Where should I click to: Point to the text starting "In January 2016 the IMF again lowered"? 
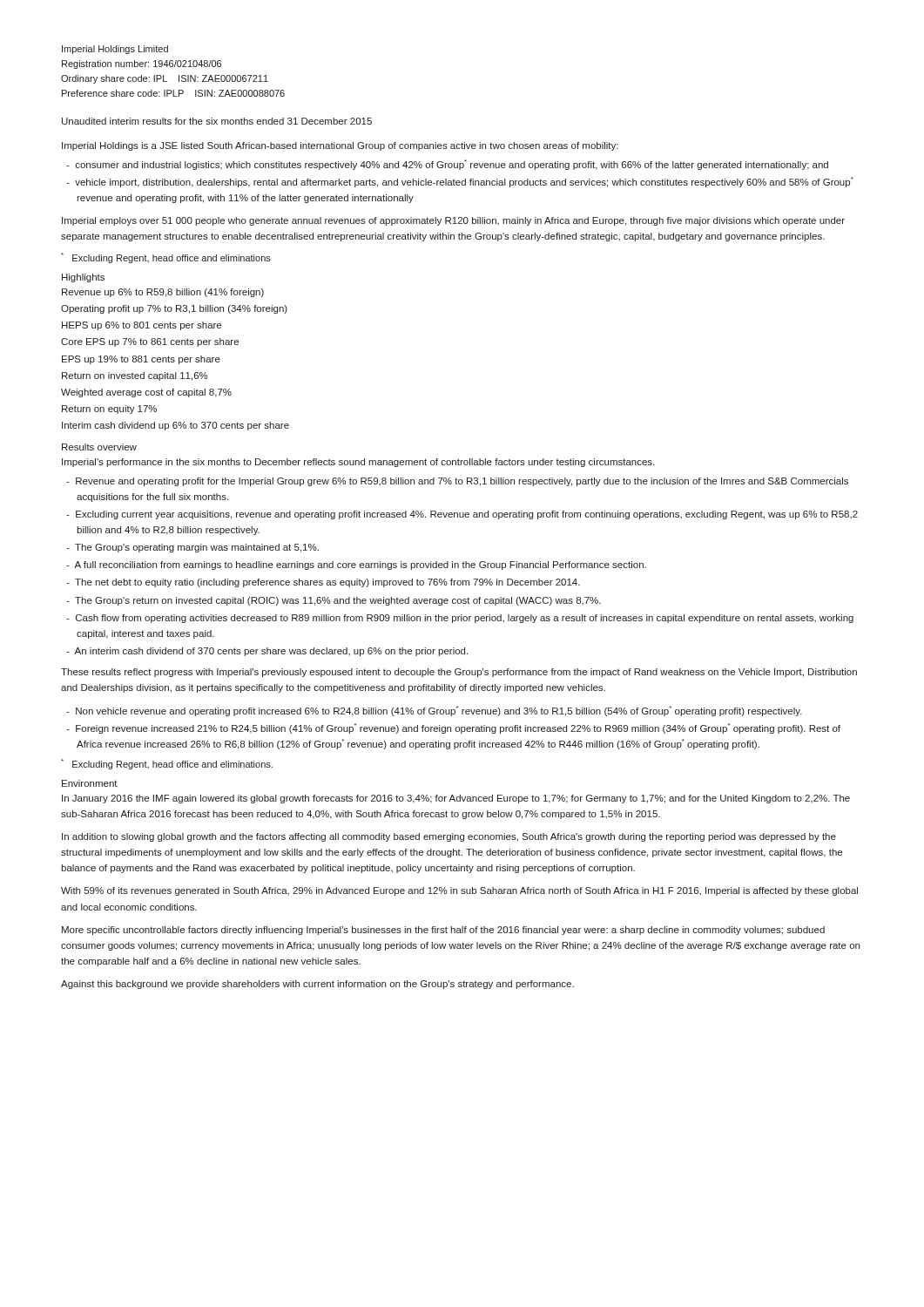pos(456,806)
